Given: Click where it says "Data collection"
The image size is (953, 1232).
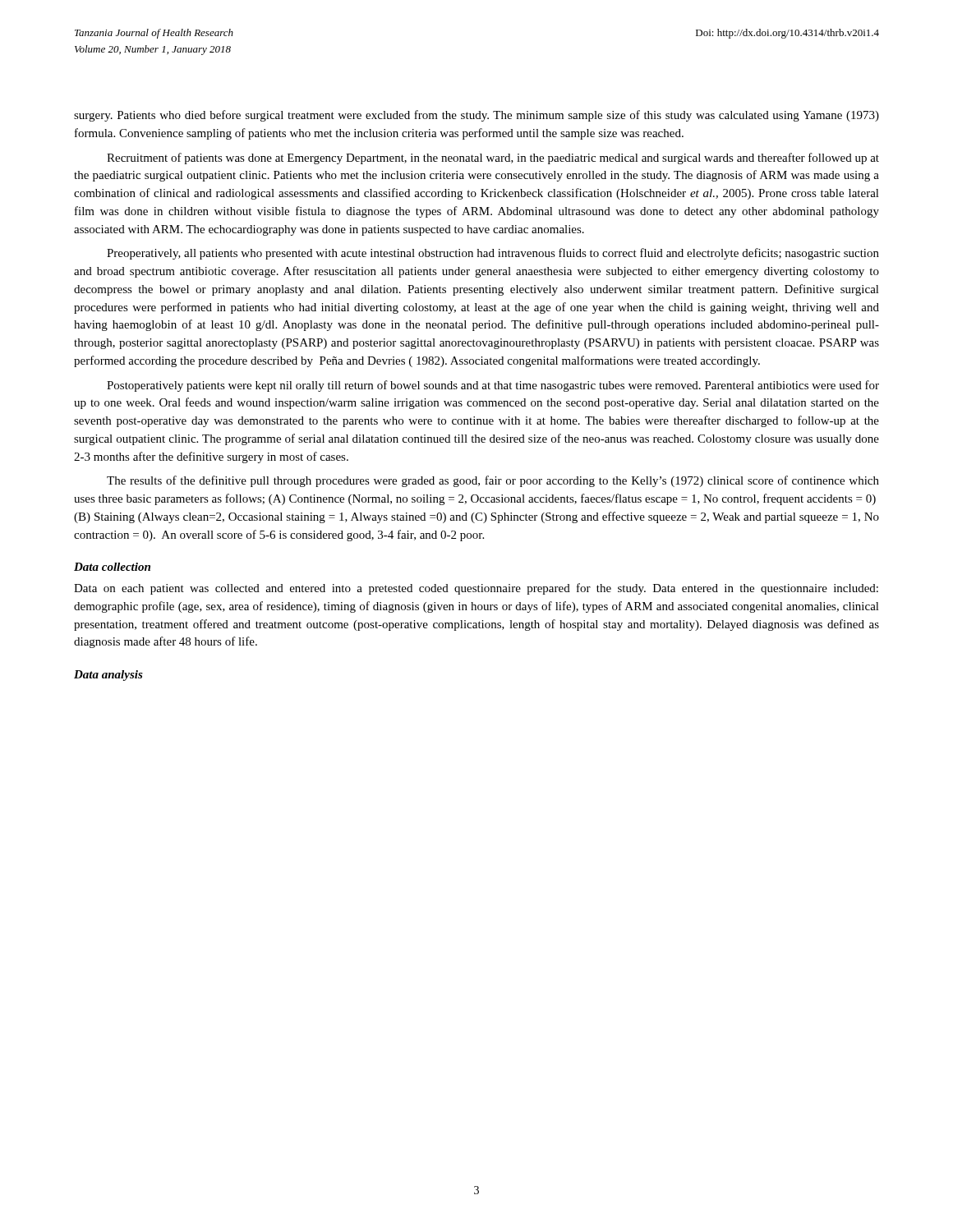Looking at the screenshot, I should click(112, 567).
